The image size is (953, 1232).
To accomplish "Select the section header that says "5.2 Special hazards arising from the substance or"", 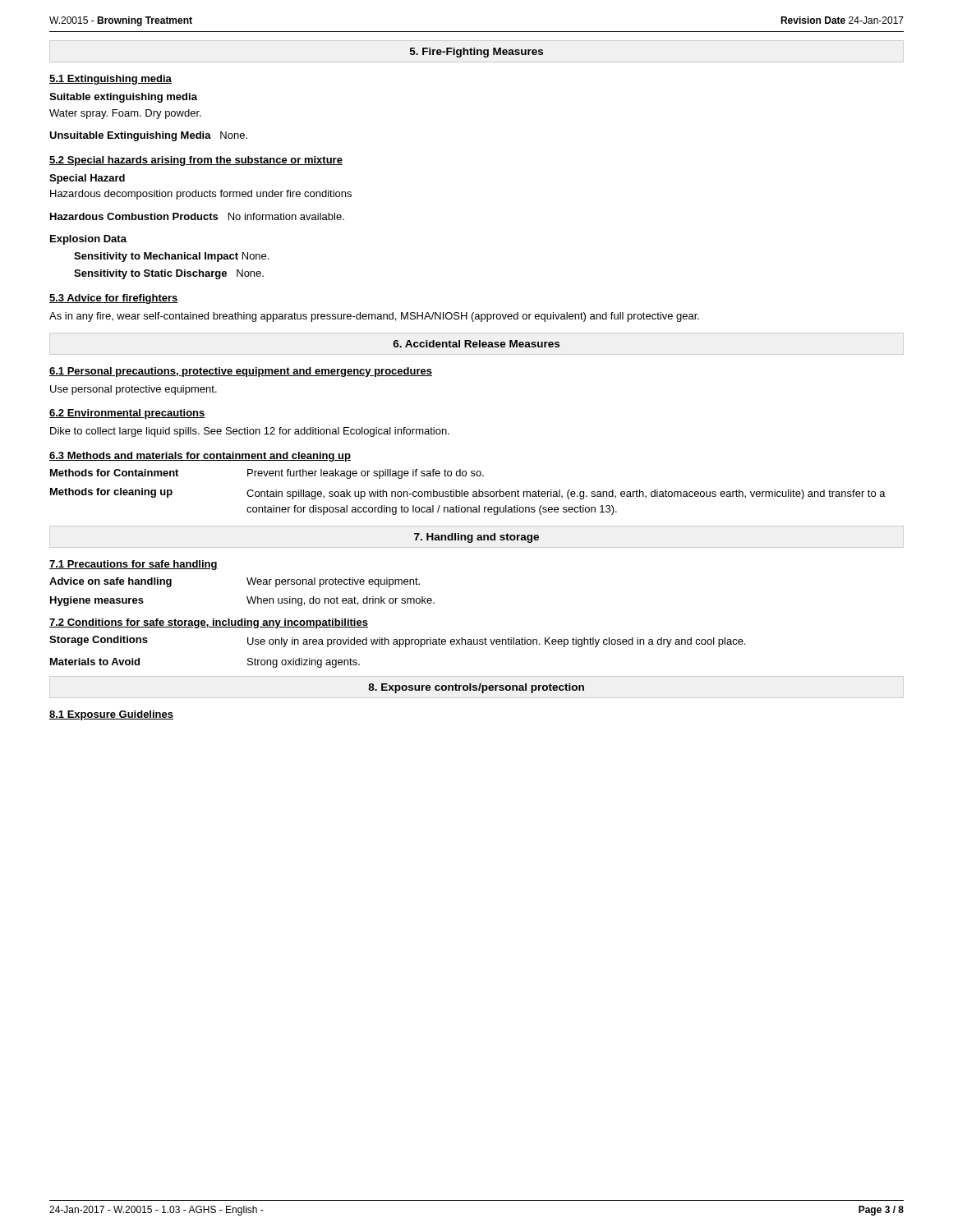I will click(x=196, y=159).
